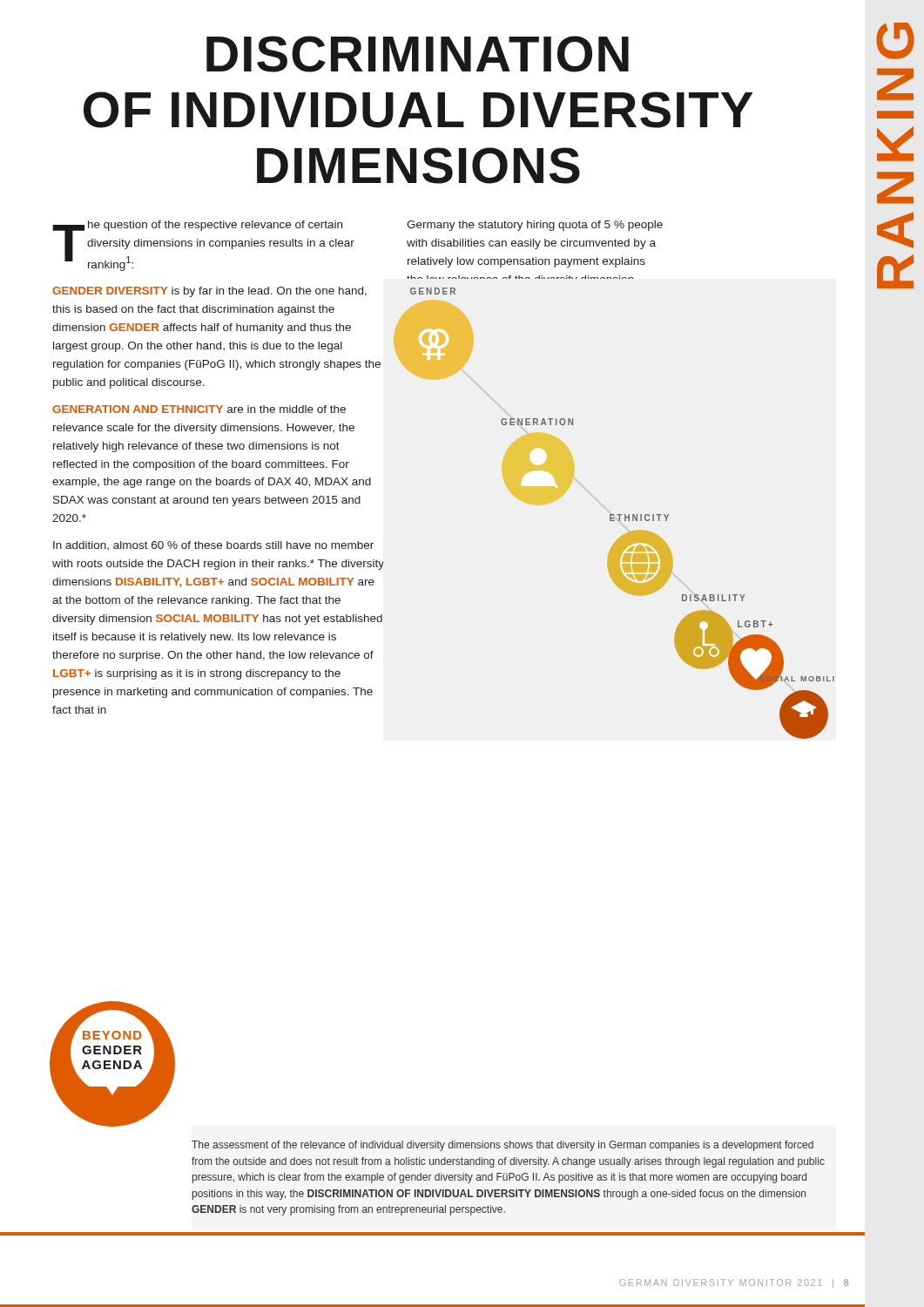Find the text block containing "Germany the statutory hiring"
Screen dimensions: 1307x924
click(x=535, y=262)
